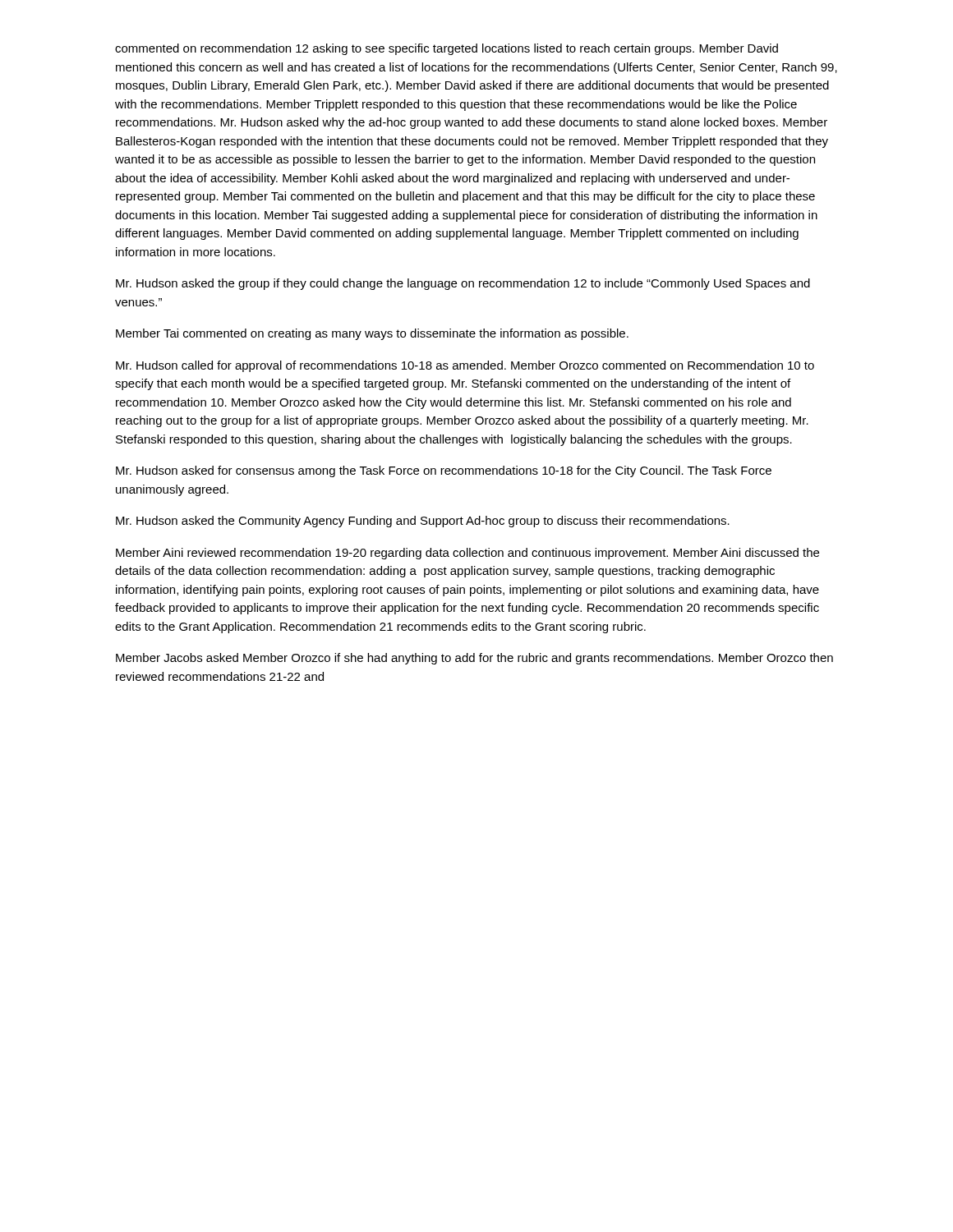
Task: Click the passage that begins "Member Aini reviewed recommendation 19-20"
Action: tap(467, 589)
